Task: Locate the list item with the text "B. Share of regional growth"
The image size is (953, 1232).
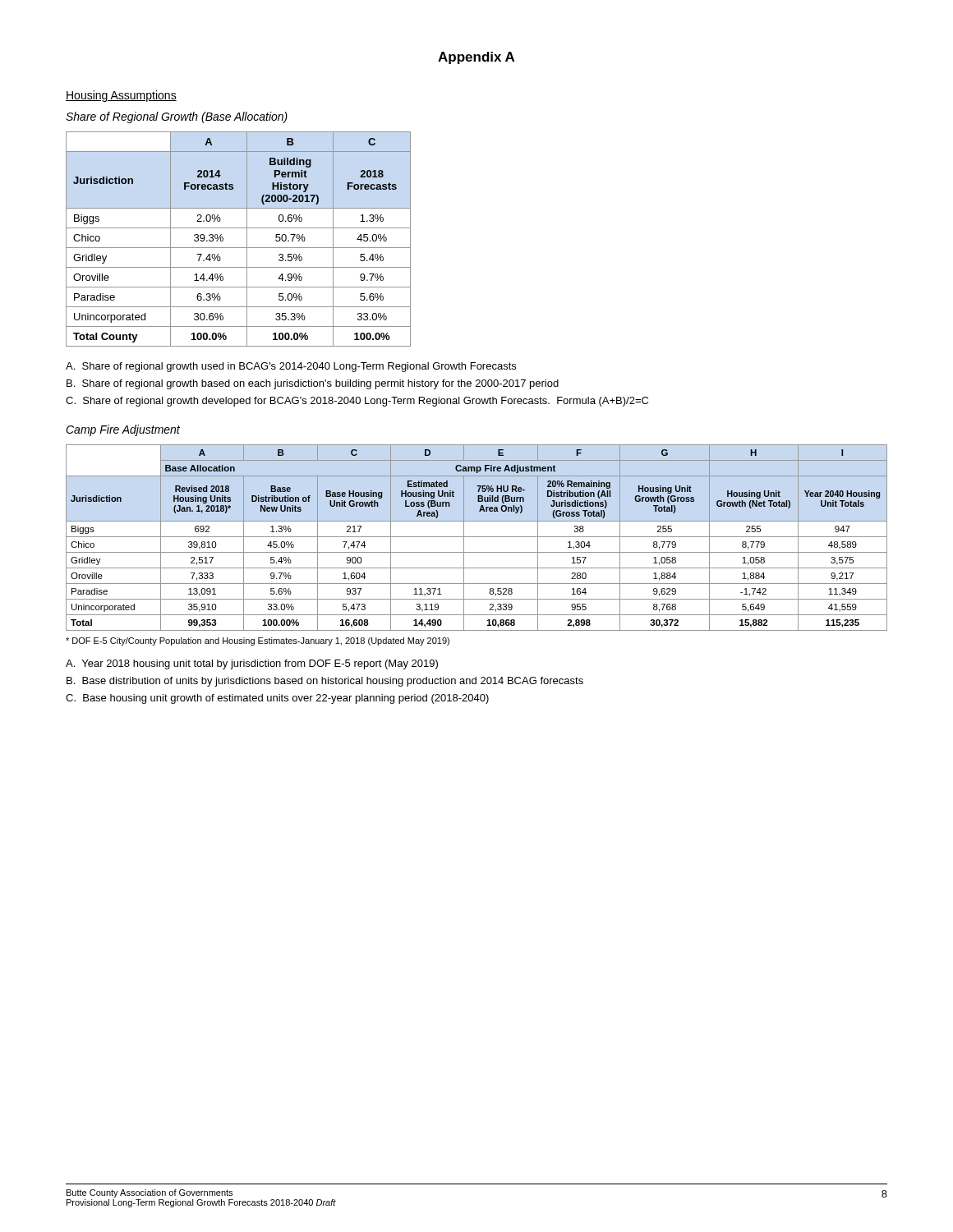Action: click(x=312, y=383)
